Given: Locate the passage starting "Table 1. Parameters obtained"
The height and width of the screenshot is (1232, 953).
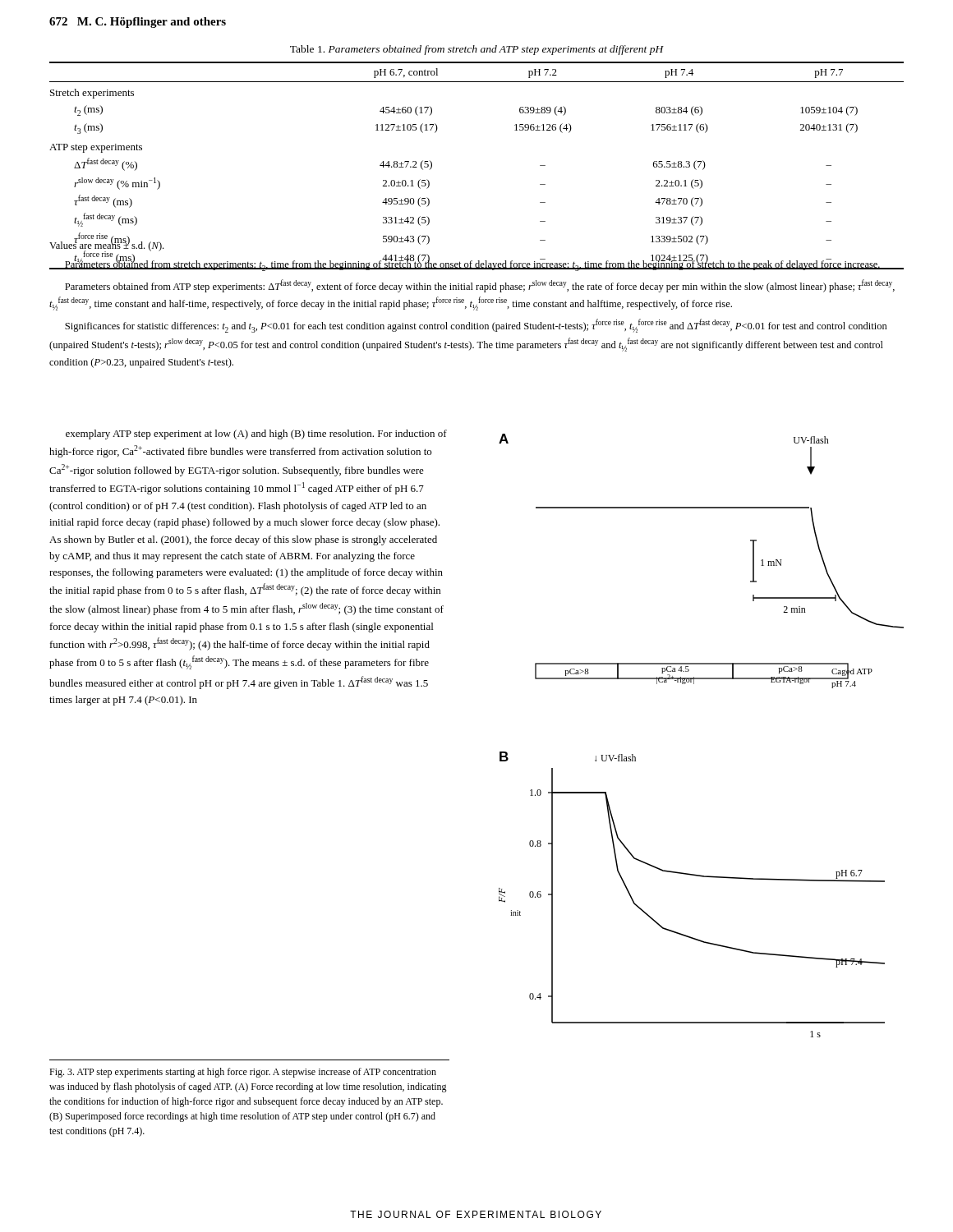Looking at the screenshot, I should tap(476, 49).
